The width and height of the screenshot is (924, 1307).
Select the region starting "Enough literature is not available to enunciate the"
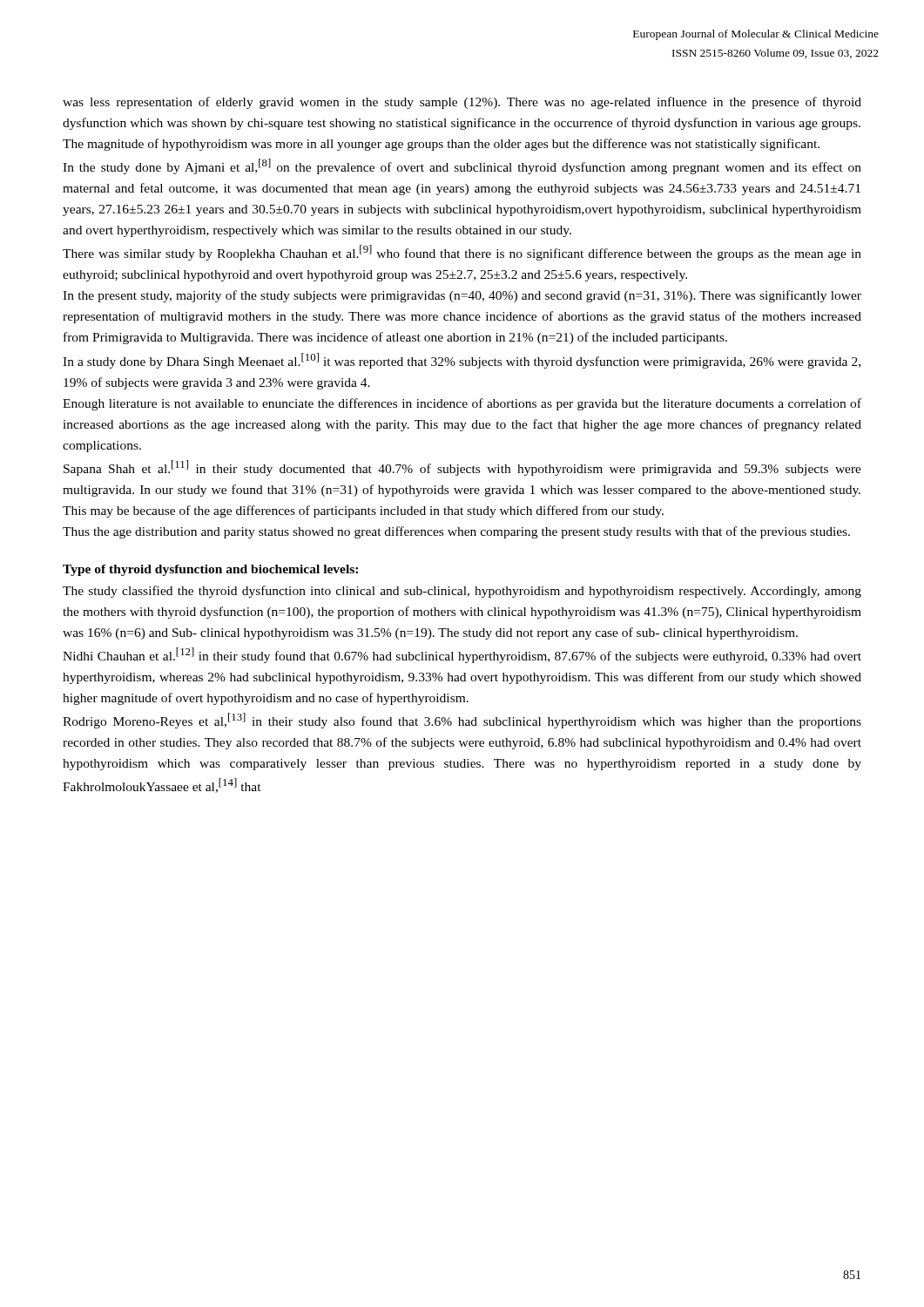pyautogui.click(x=462, y=424)
